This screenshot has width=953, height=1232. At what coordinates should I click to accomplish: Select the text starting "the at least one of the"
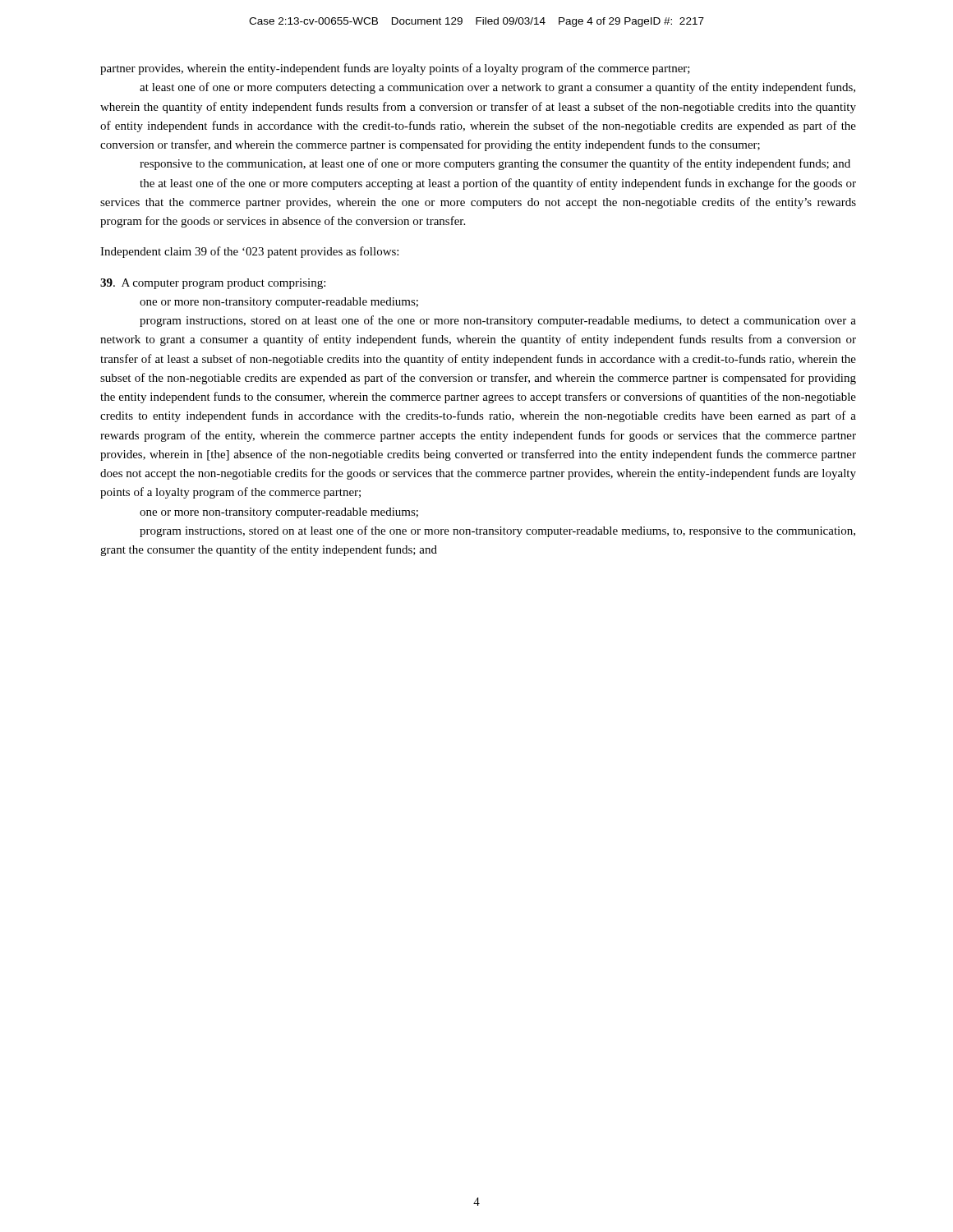point(478,202)
